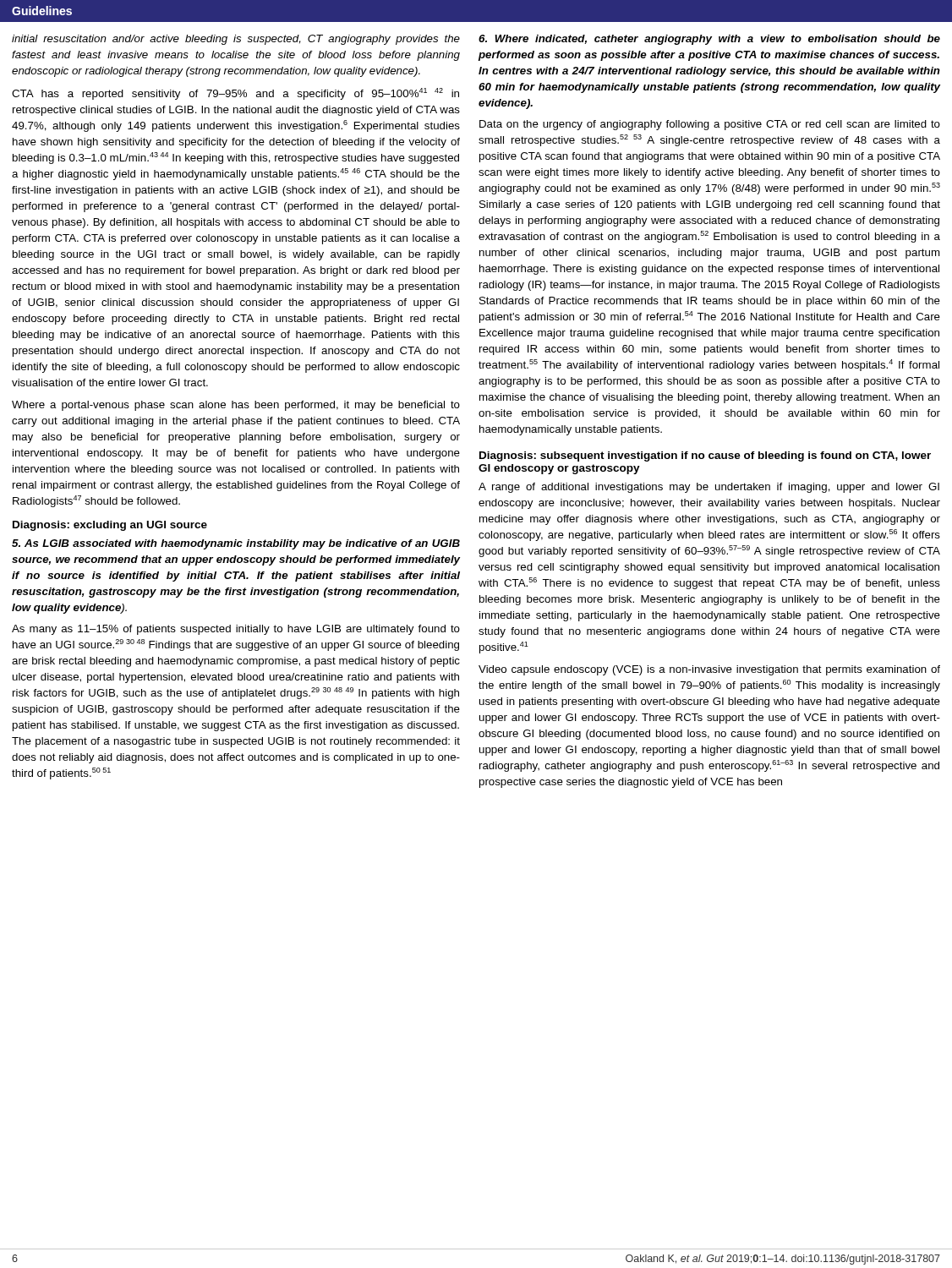Locate the text block with the text "As many as 11–15% of"
The height and width of the screenshot is (1268, 952).
[x=236, y=701]
